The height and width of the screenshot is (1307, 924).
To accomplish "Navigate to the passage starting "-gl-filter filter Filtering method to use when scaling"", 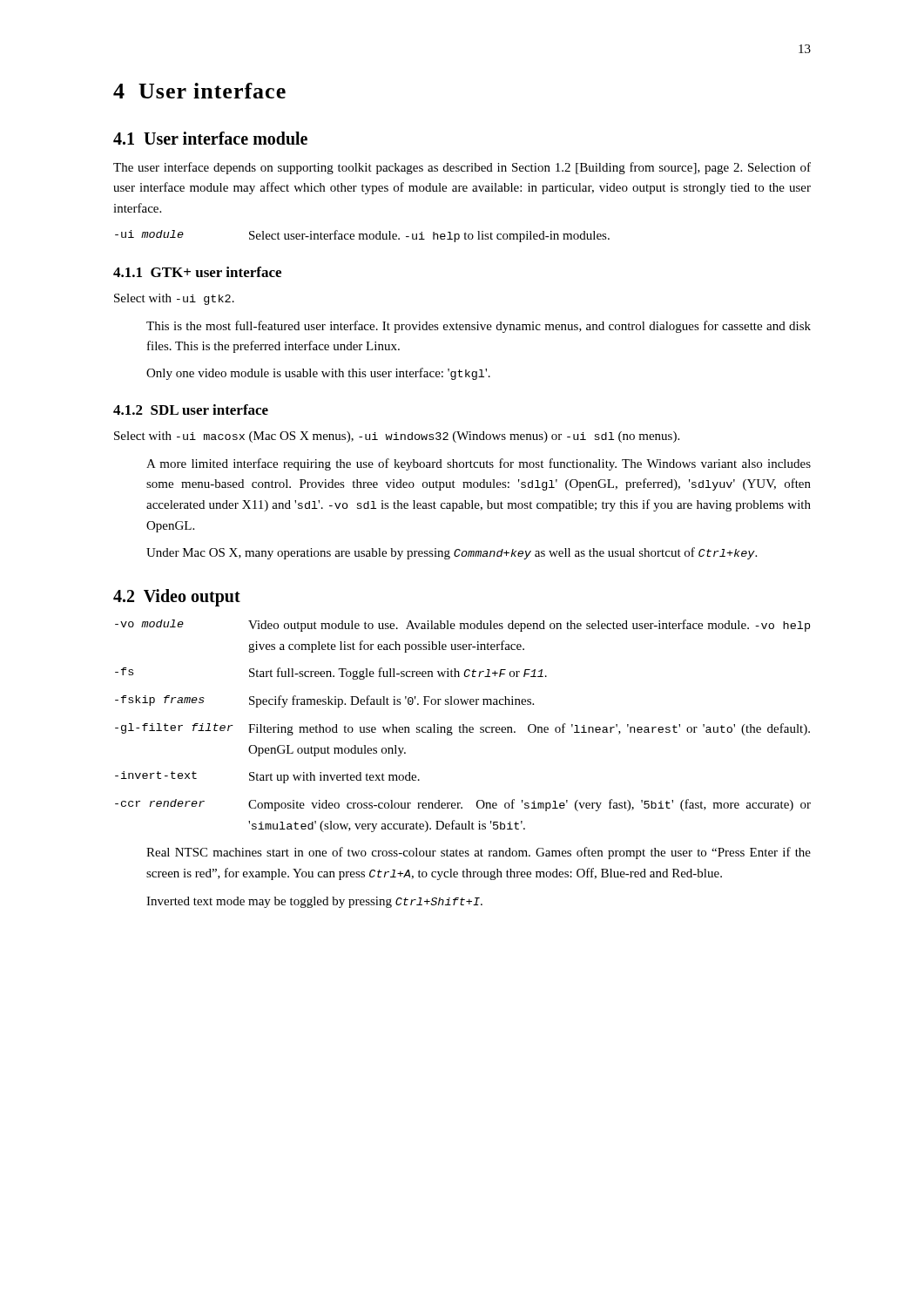I will point(462,740).
